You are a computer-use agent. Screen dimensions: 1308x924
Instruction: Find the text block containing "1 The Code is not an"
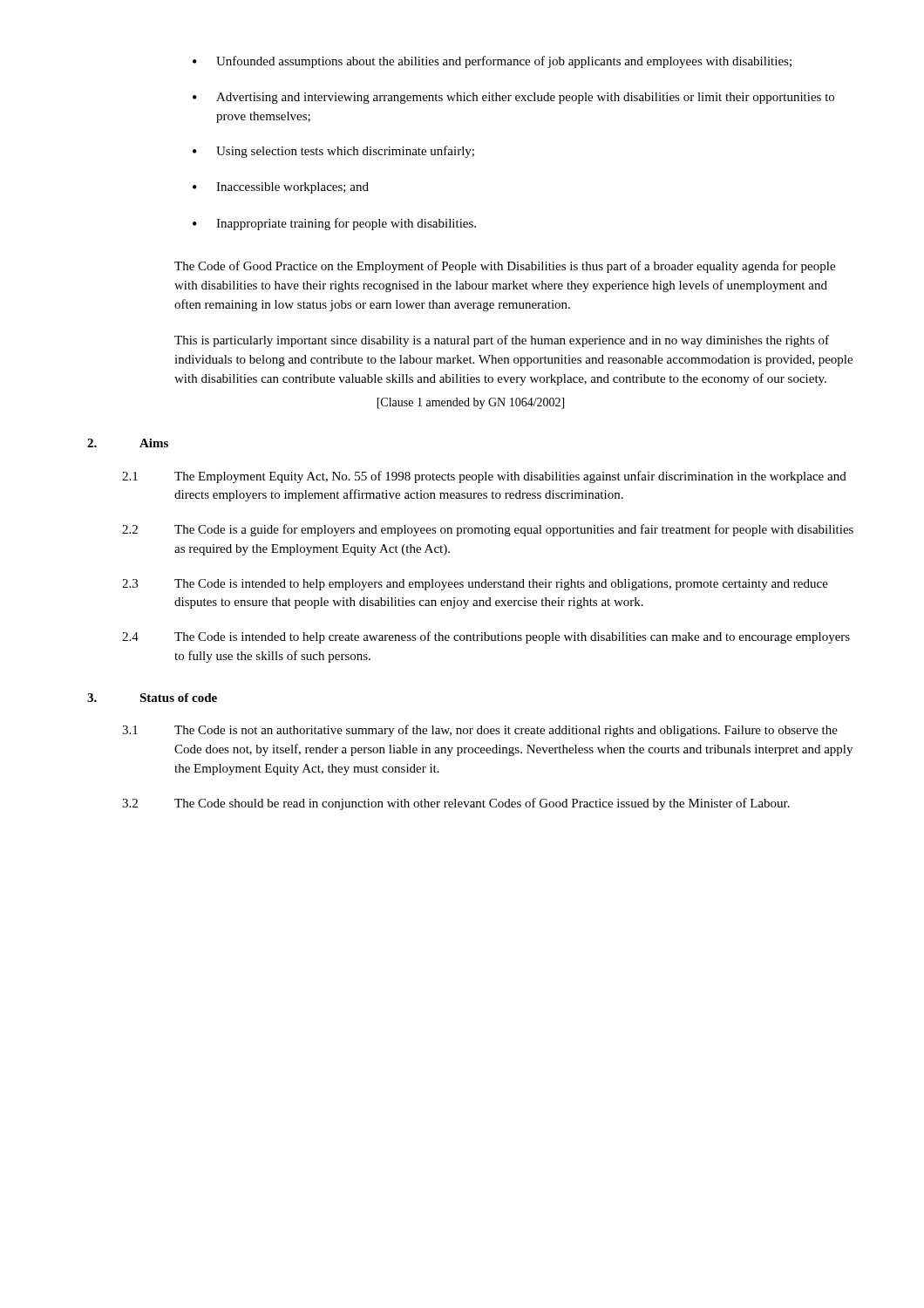(x=488, y=750)
